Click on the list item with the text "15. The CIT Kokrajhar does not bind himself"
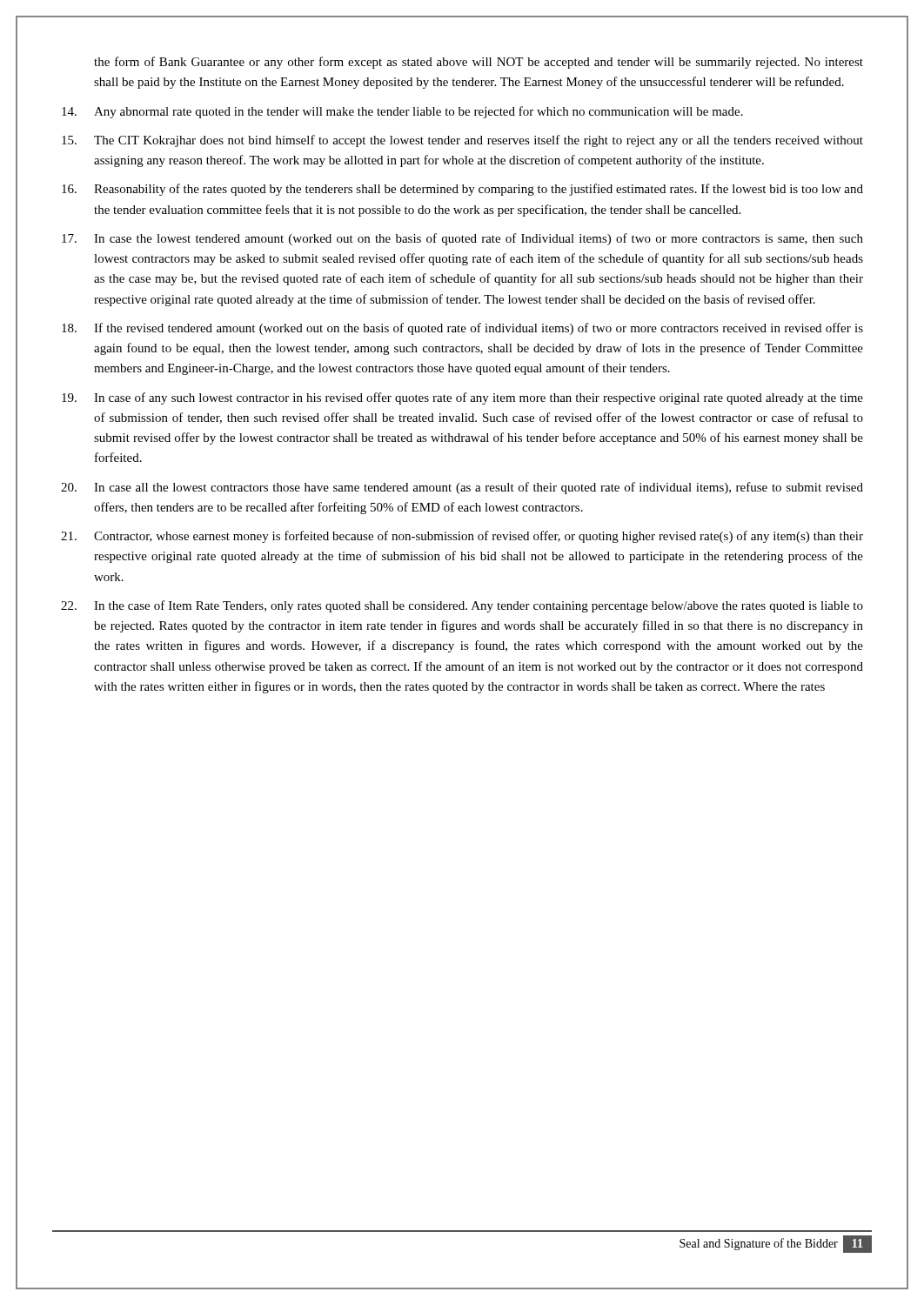 point(462,150)
